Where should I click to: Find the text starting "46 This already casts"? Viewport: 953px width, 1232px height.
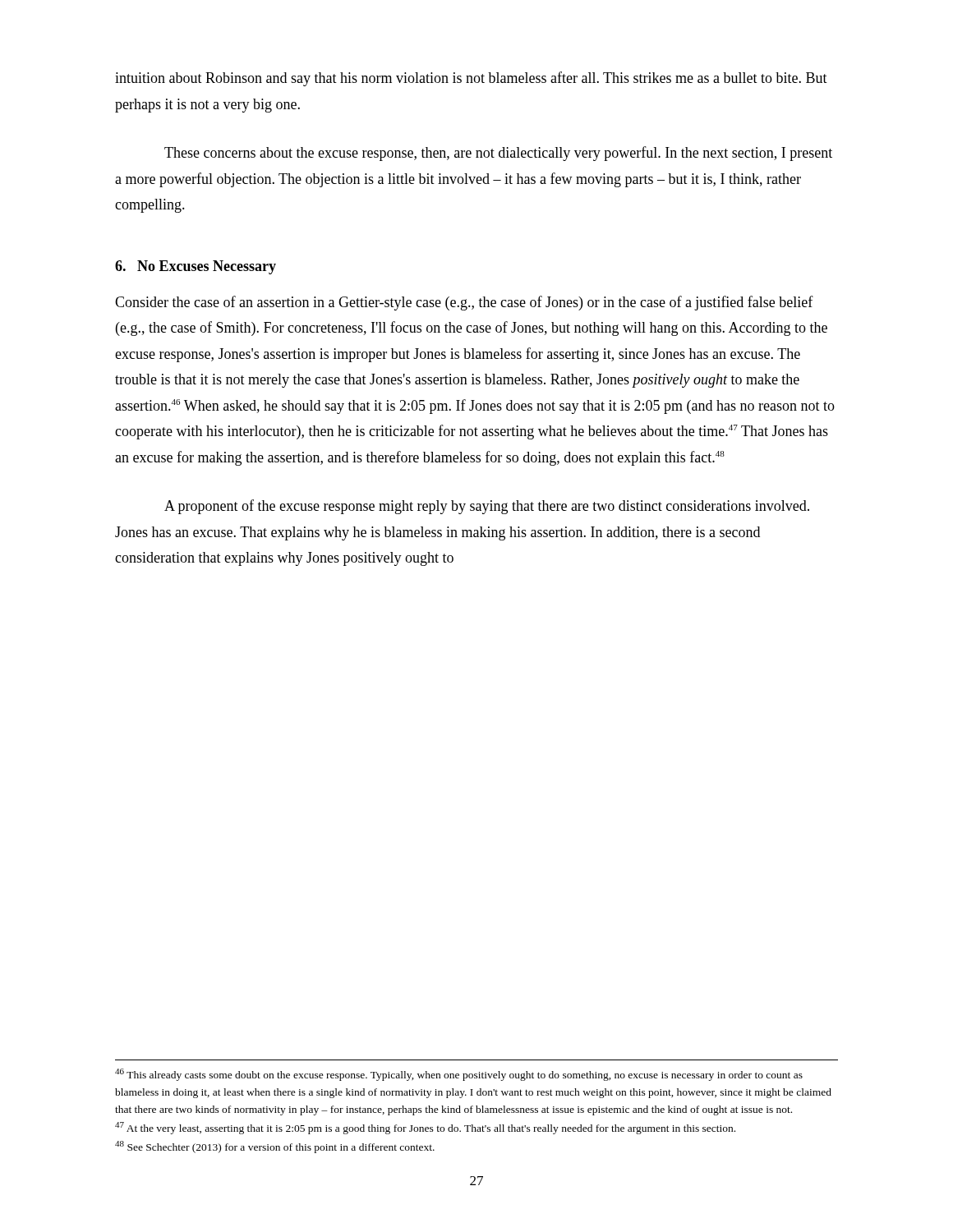(x=473, y=1091)
